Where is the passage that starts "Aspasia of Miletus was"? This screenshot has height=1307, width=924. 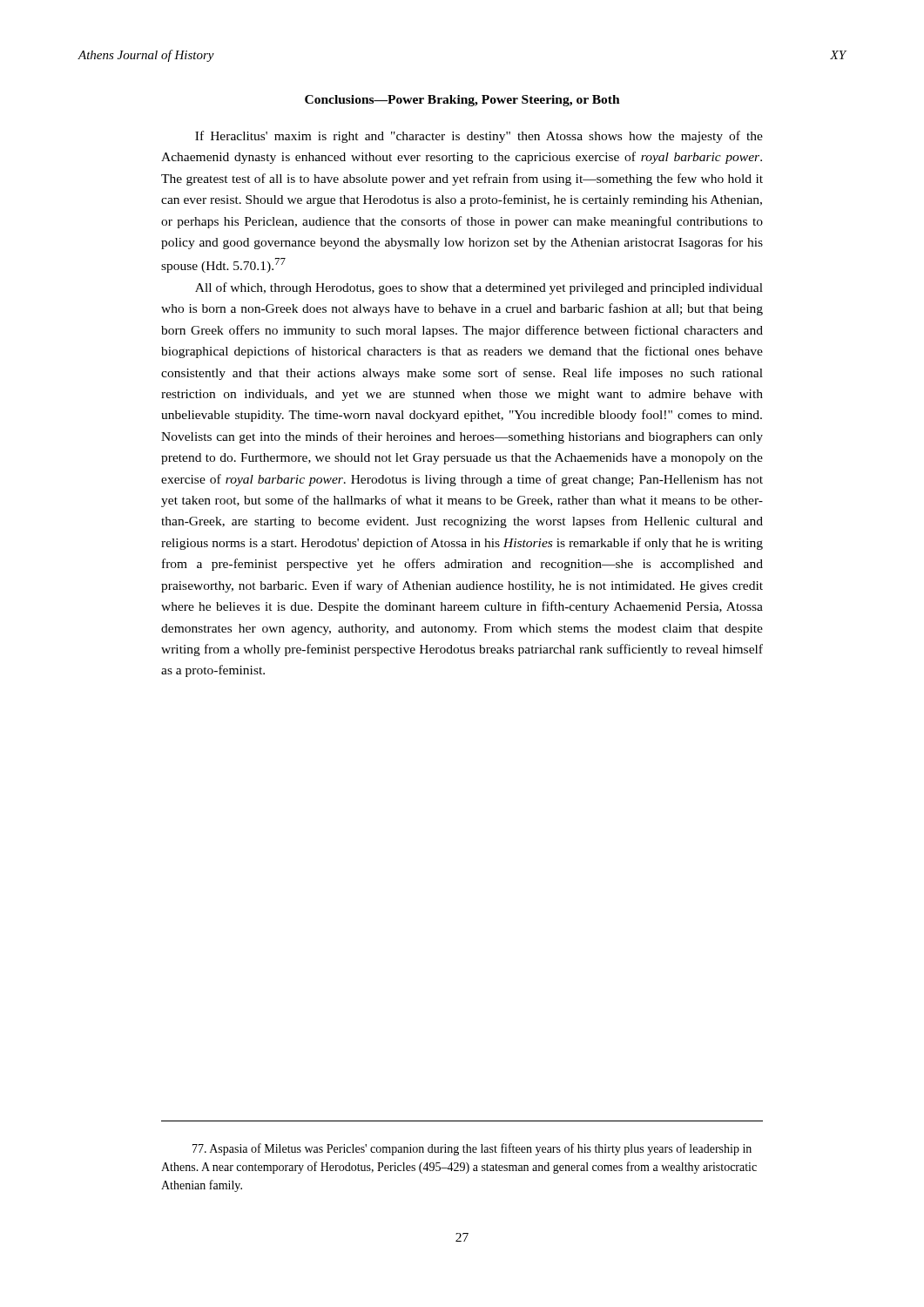462,1167
